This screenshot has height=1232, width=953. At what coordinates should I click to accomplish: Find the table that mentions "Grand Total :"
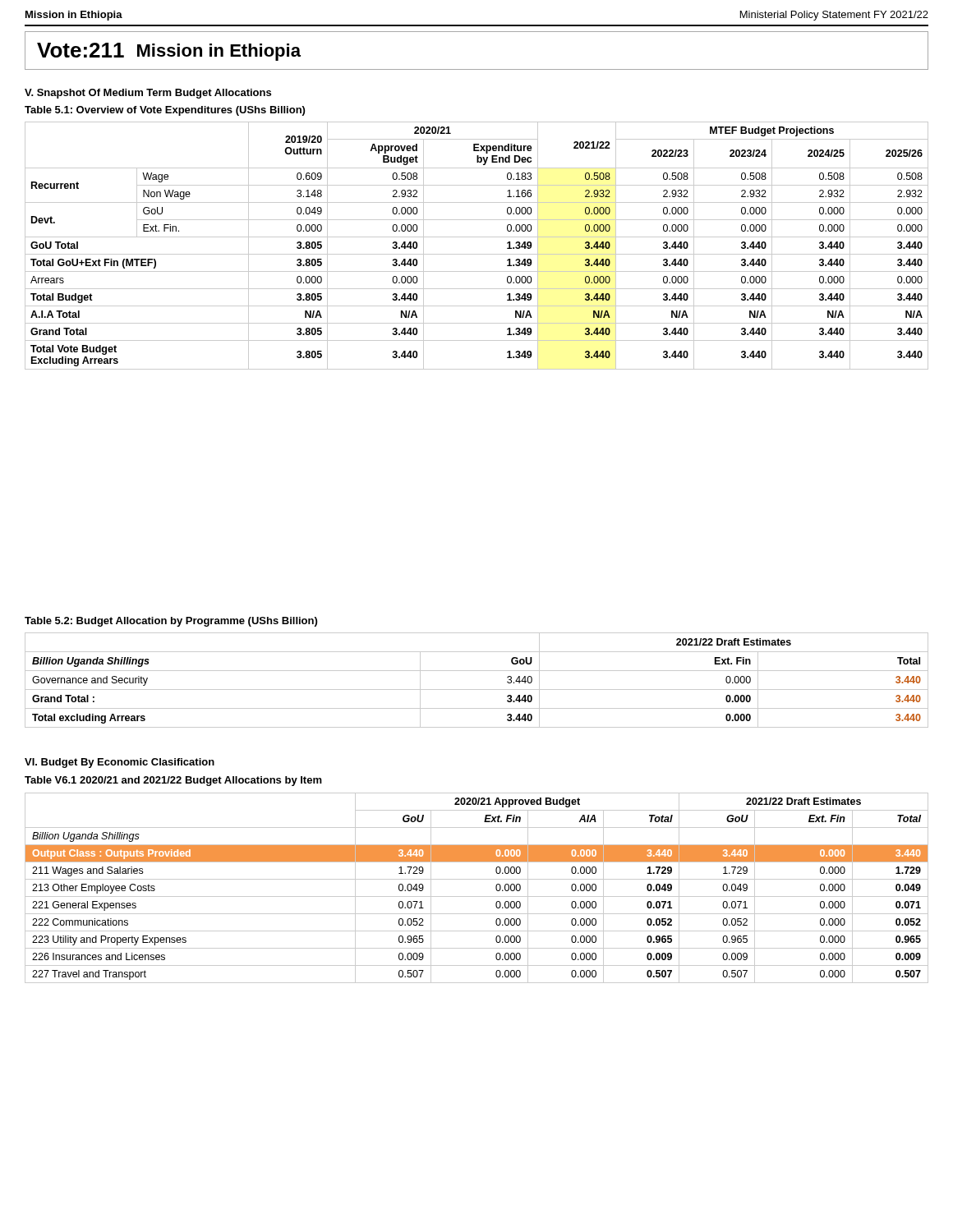click(x=476, y=680)
